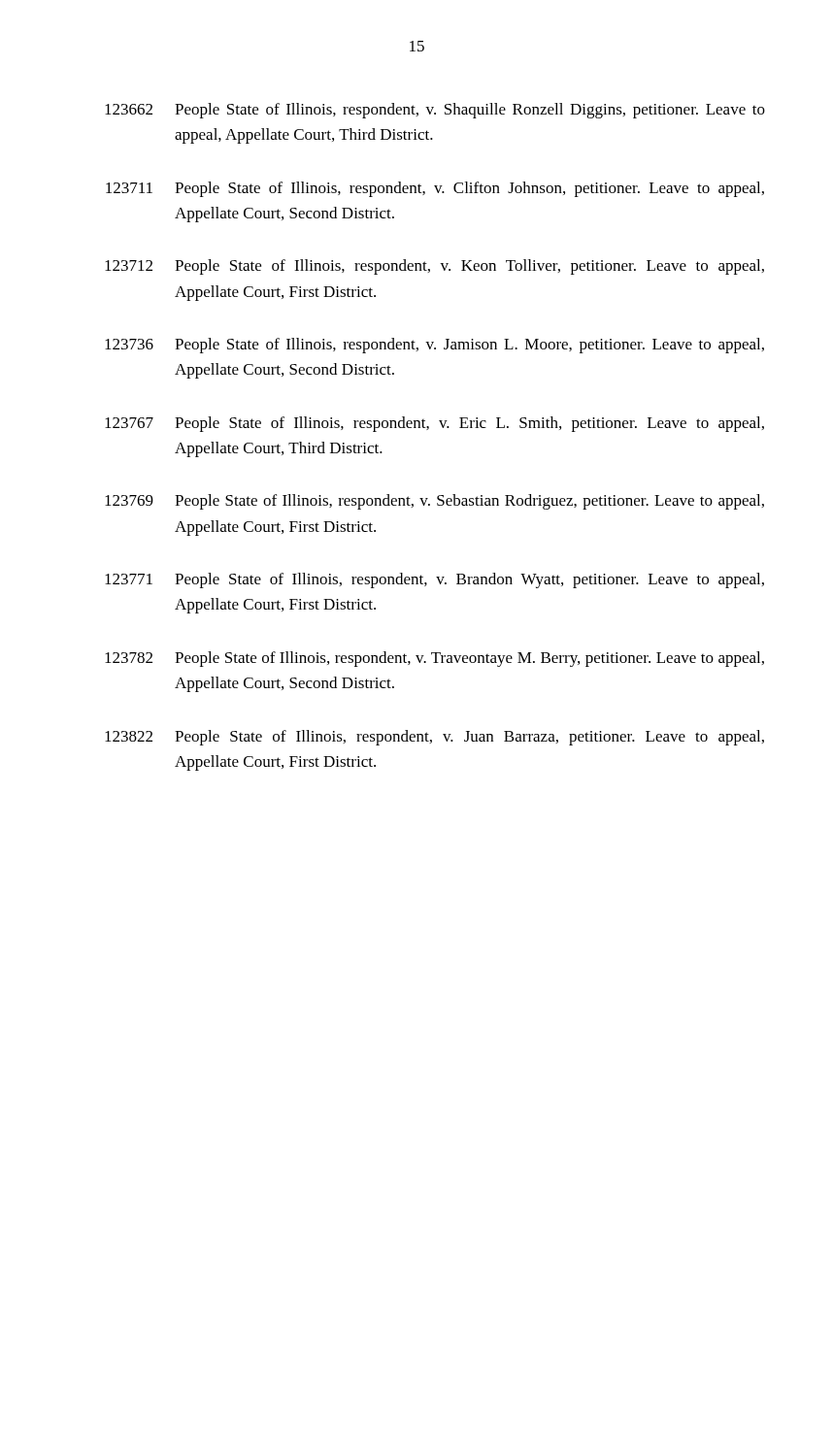Image resolution: width=833 pixels, height=1456 pixels.
Task: Locate the block of text that opens with "123771 People State of Illinois, respondent,"
Action: pyautogui.click(x=426, y=593)
